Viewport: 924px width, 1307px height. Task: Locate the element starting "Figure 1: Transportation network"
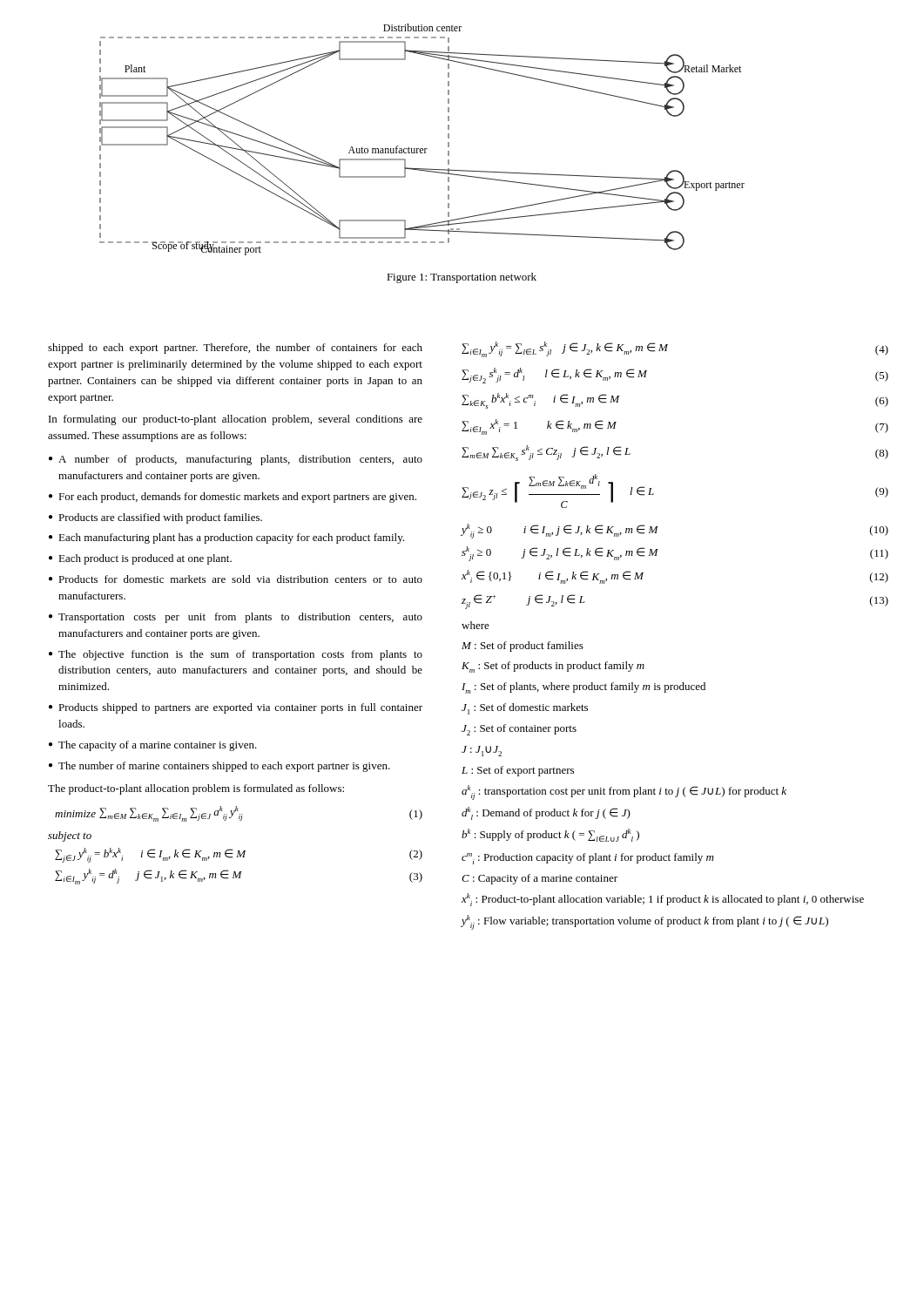point(462,277)
